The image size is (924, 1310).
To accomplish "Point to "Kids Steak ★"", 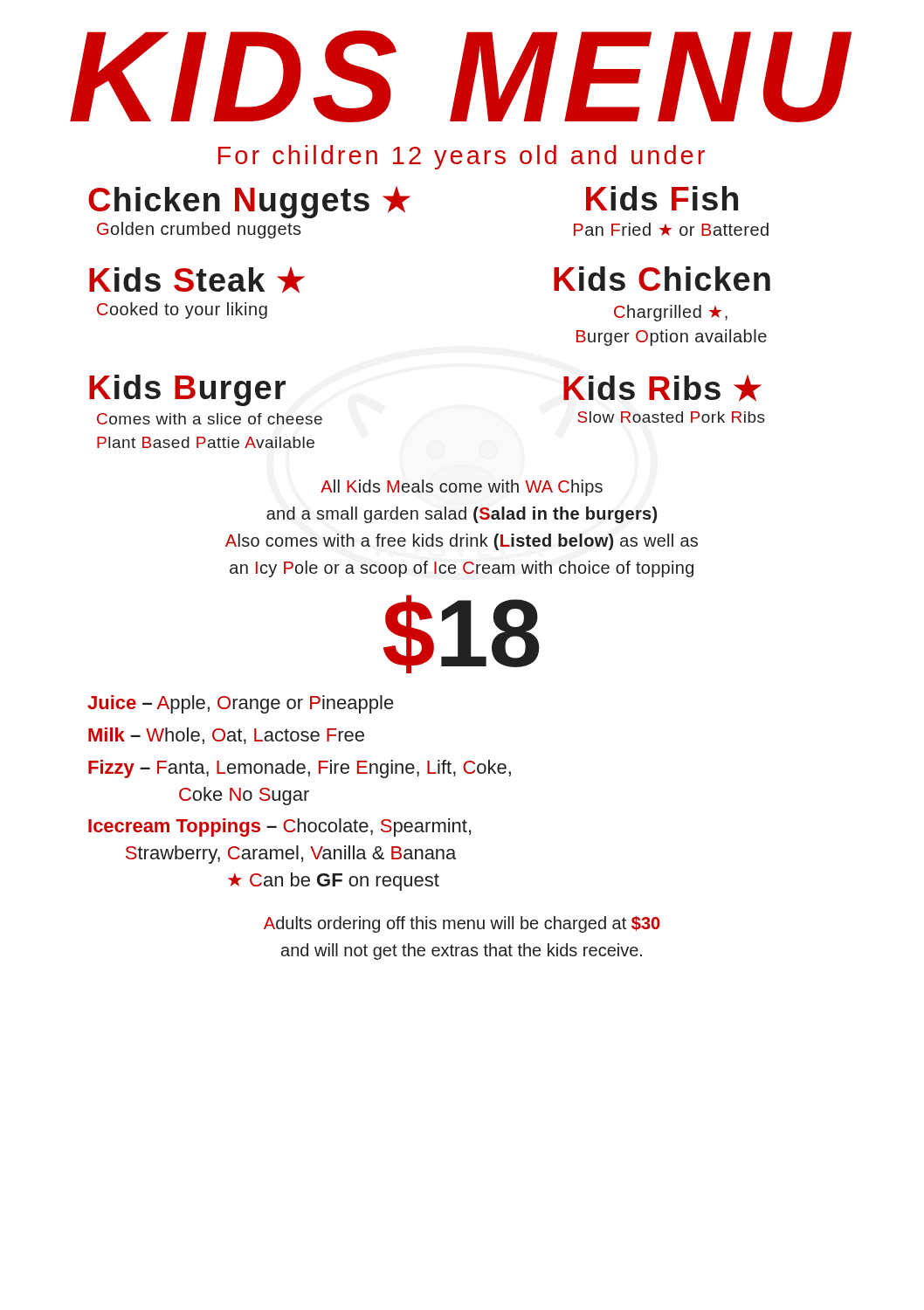I will click(197, 280).
